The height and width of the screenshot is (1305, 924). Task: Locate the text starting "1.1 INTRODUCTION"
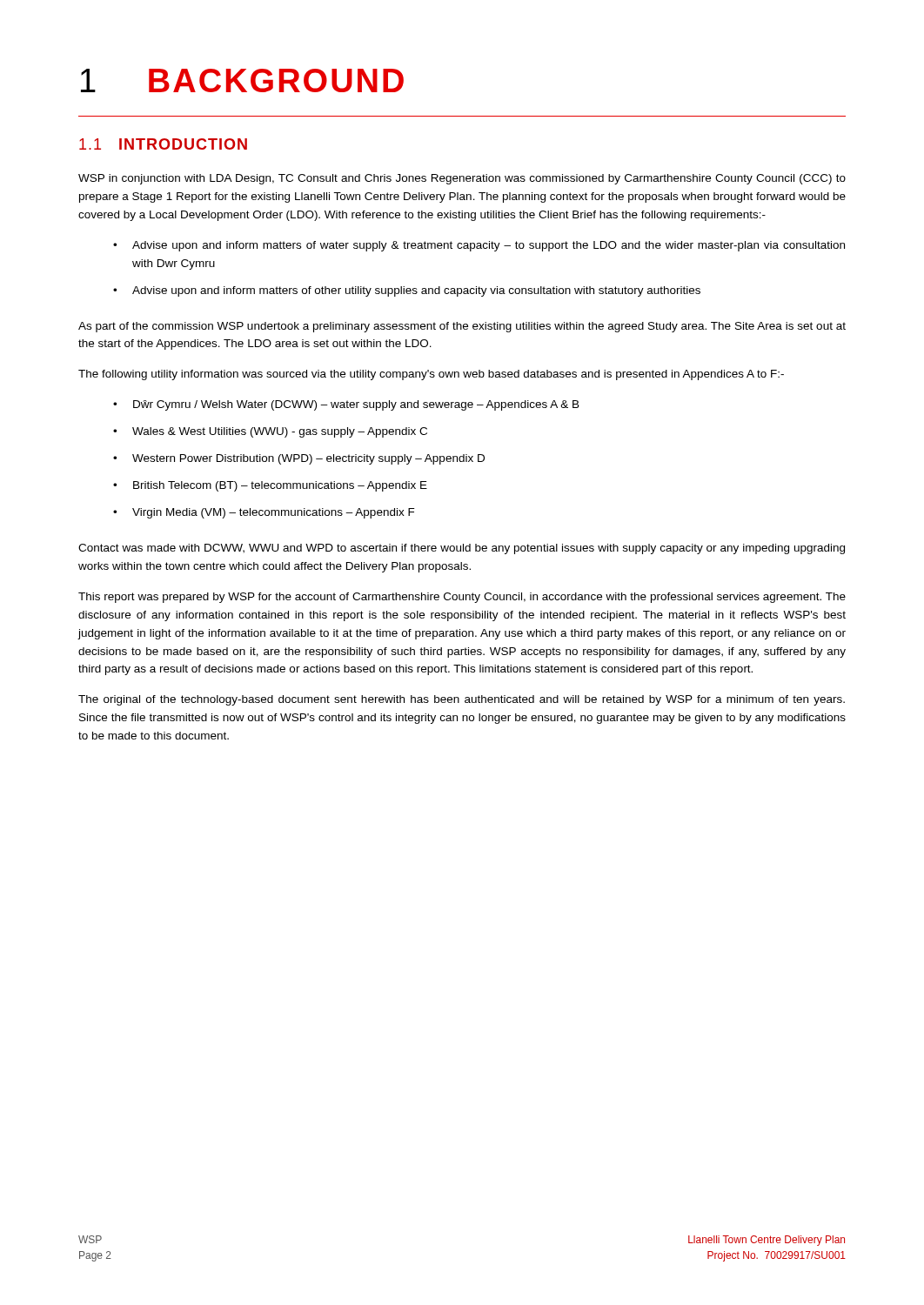[x=164, y=144]
